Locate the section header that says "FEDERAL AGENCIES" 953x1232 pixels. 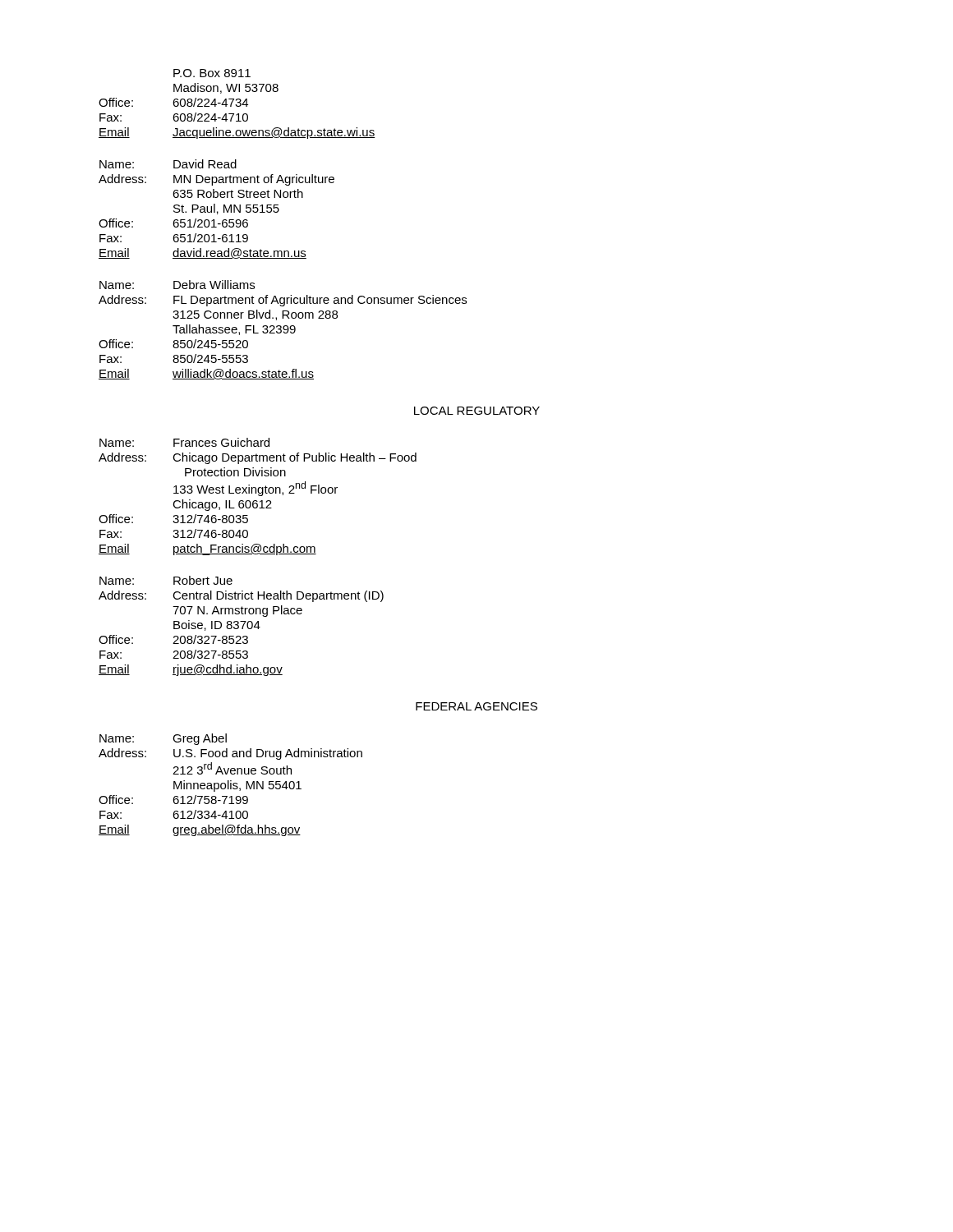point(476,706)
